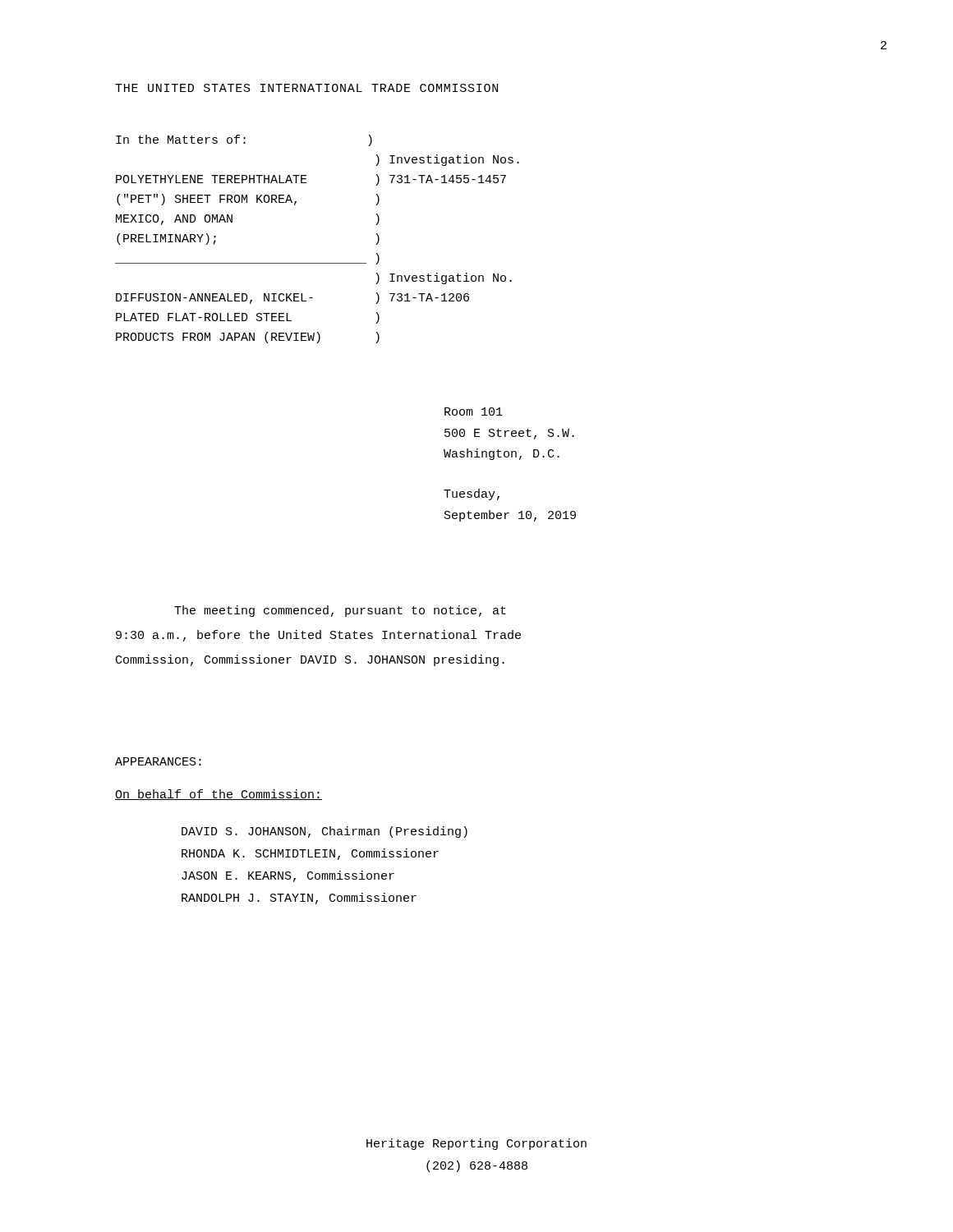Find the element starting "In the Matters of: ) )"
The image size is (953, 1232).
tap(244, 140)
